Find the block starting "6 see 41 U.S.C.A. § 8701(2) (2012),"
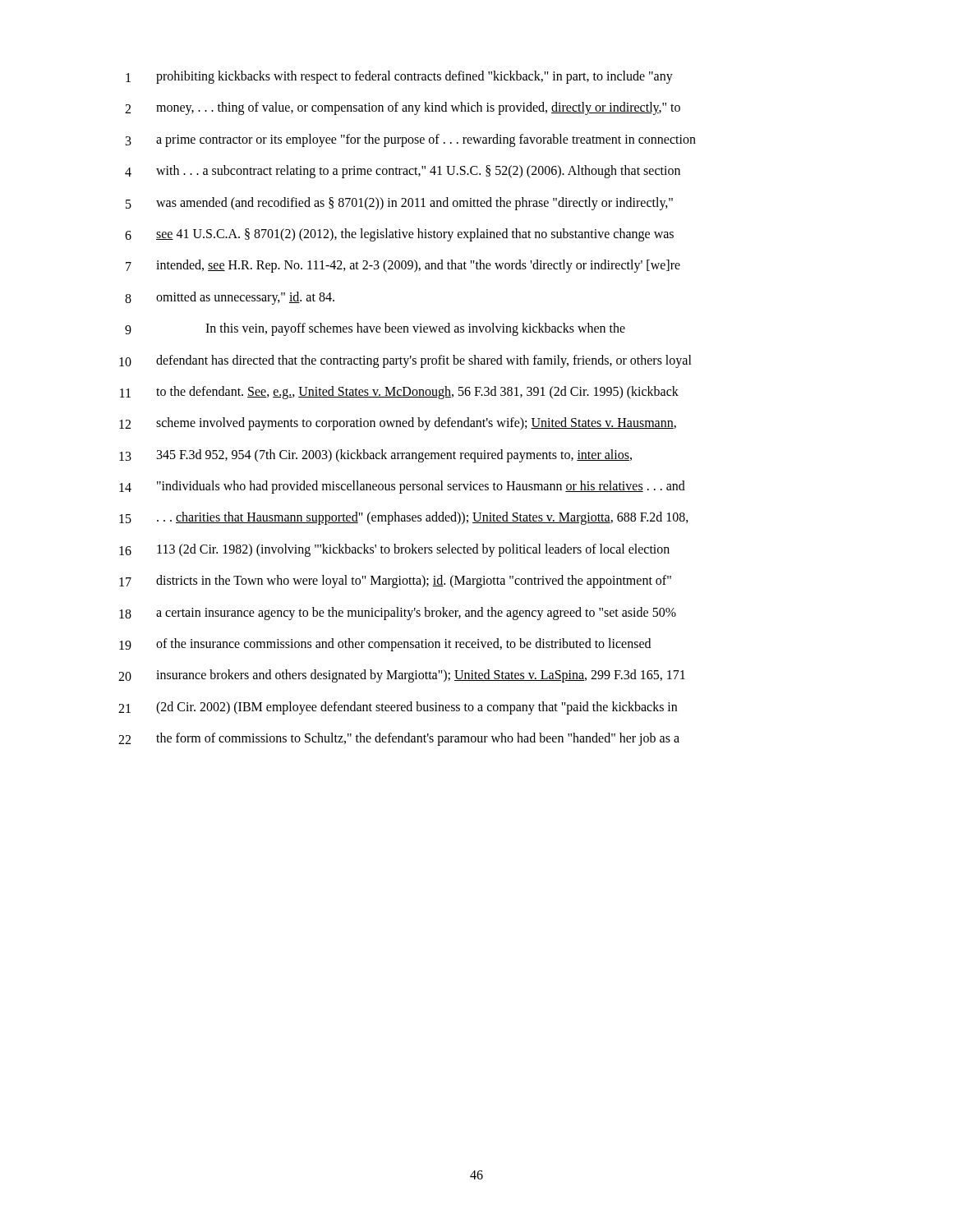This screenshot has width=953, height=1232. [x=476, y=235]
